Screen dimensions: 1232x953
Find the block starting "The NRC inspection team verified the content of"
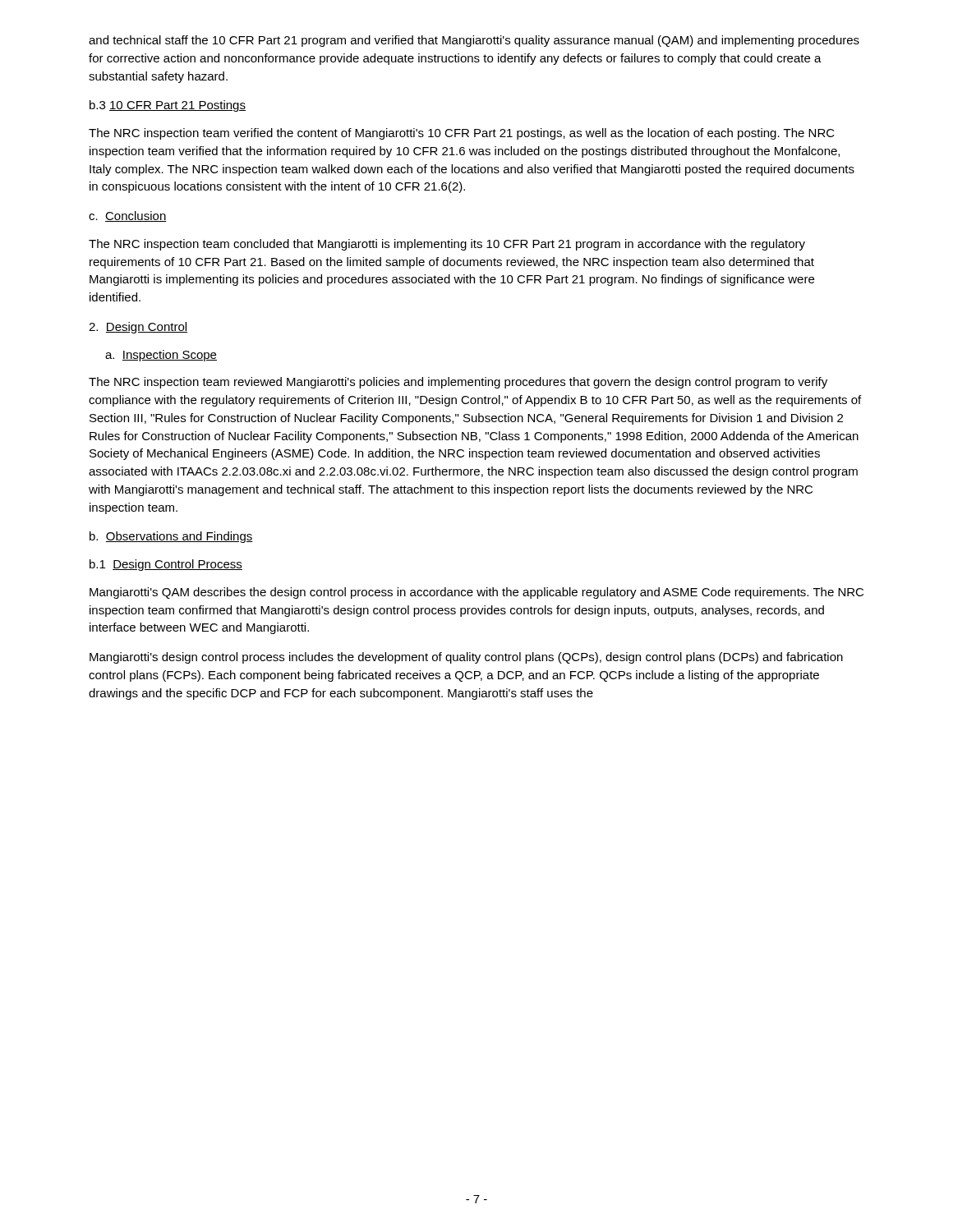point(476,160)
